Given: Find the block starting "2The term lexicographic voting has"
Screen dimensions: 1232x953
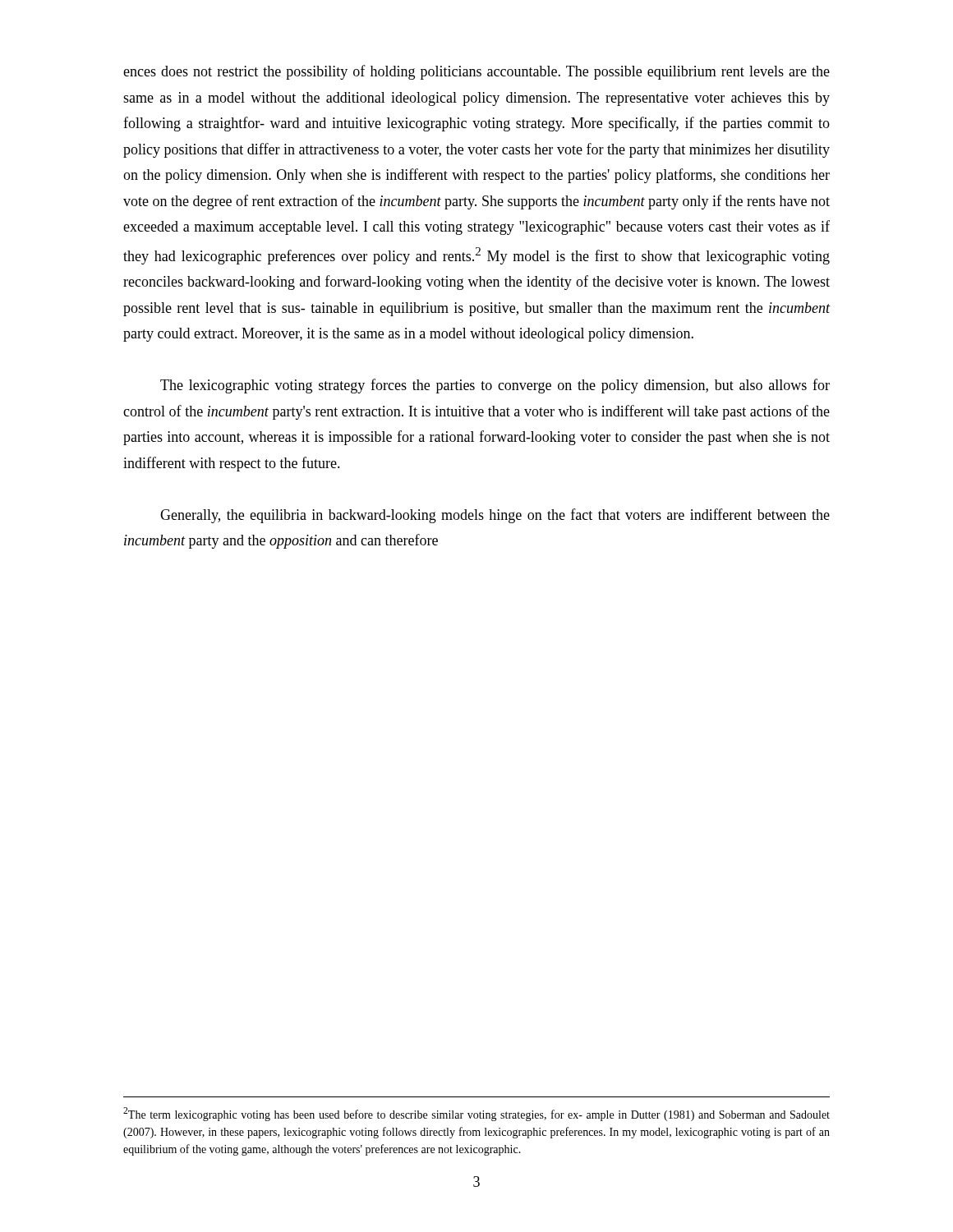Looking at the screenshot, I should click(476, 1131).
